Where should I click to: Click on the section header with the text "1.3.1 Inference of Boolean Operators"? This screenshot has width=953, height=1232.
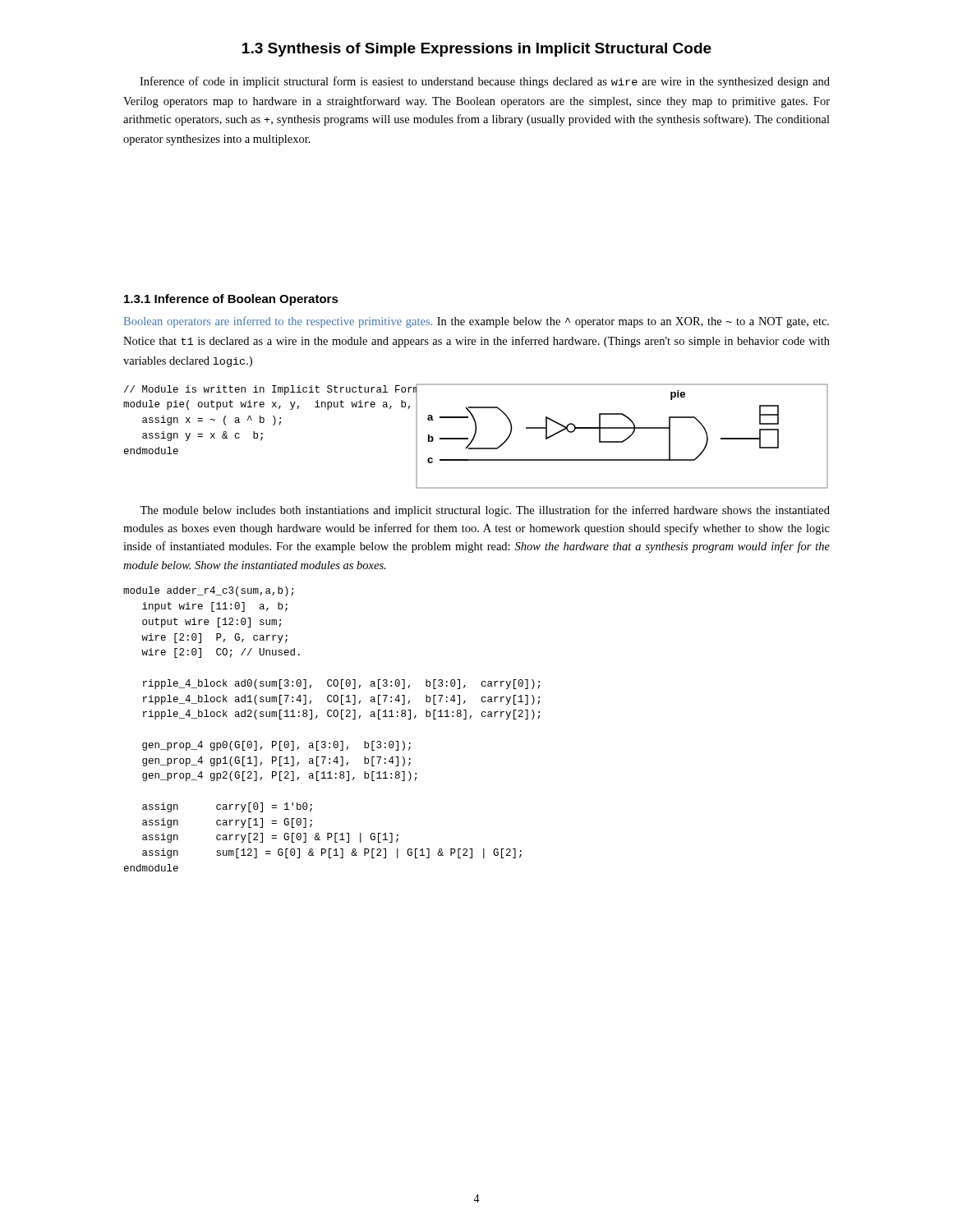click(231, 300)
